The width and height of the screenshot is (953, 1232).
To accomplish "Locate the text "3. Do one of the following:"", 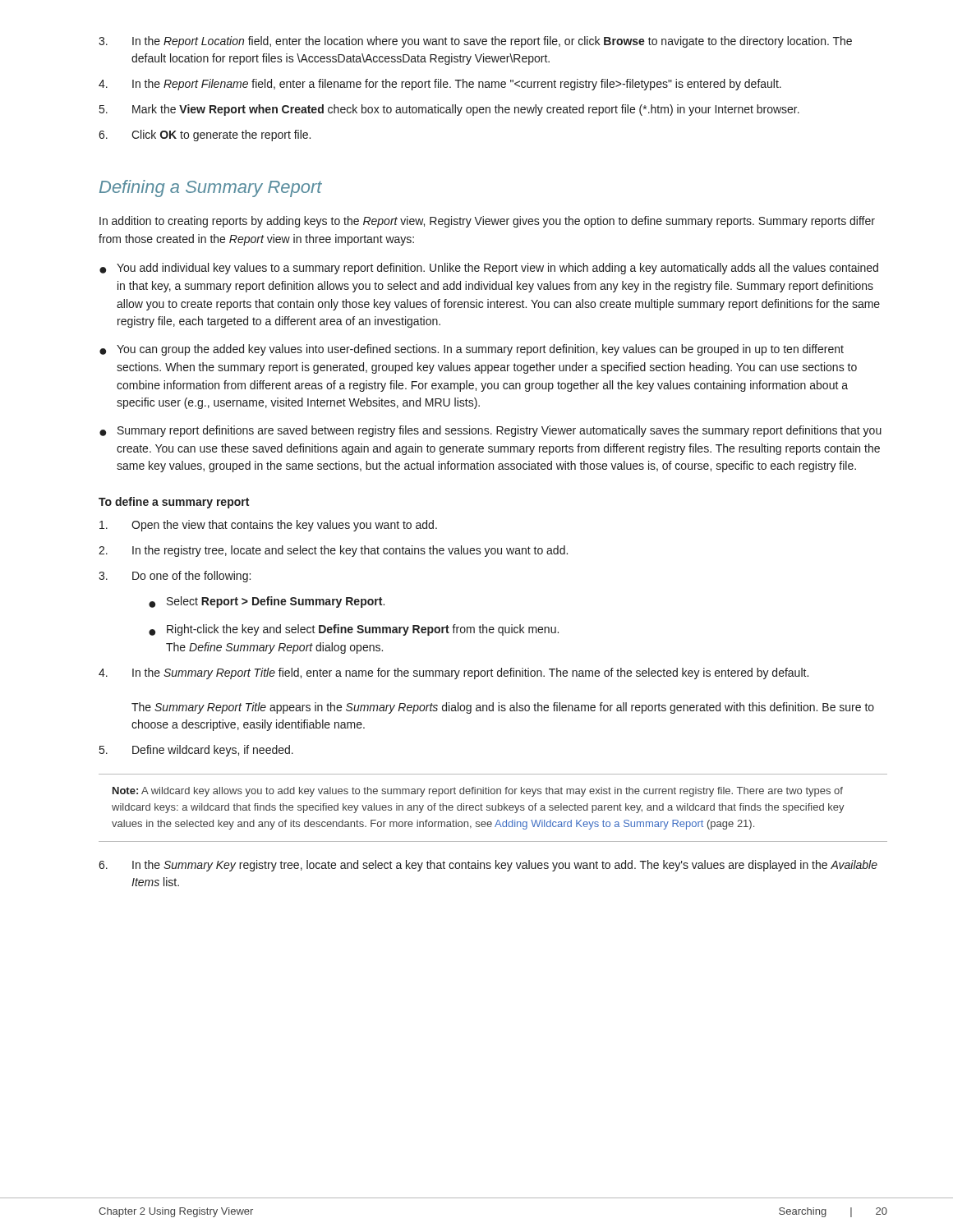I will coord(175,577).
